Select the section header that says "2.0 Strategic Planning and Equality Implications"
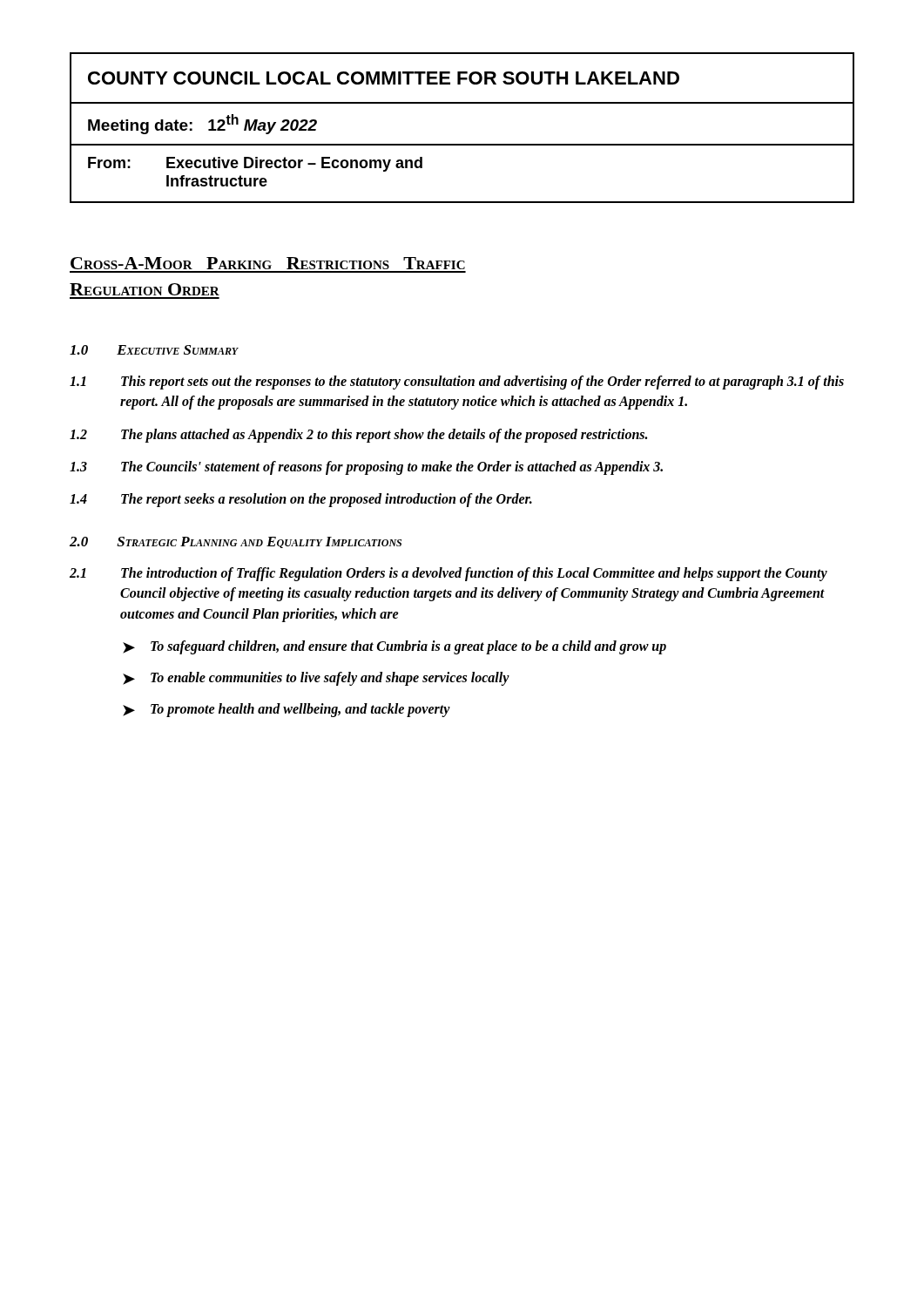Image resolution: width=924 pixels, height=1307 pixels. pos(236,542)
